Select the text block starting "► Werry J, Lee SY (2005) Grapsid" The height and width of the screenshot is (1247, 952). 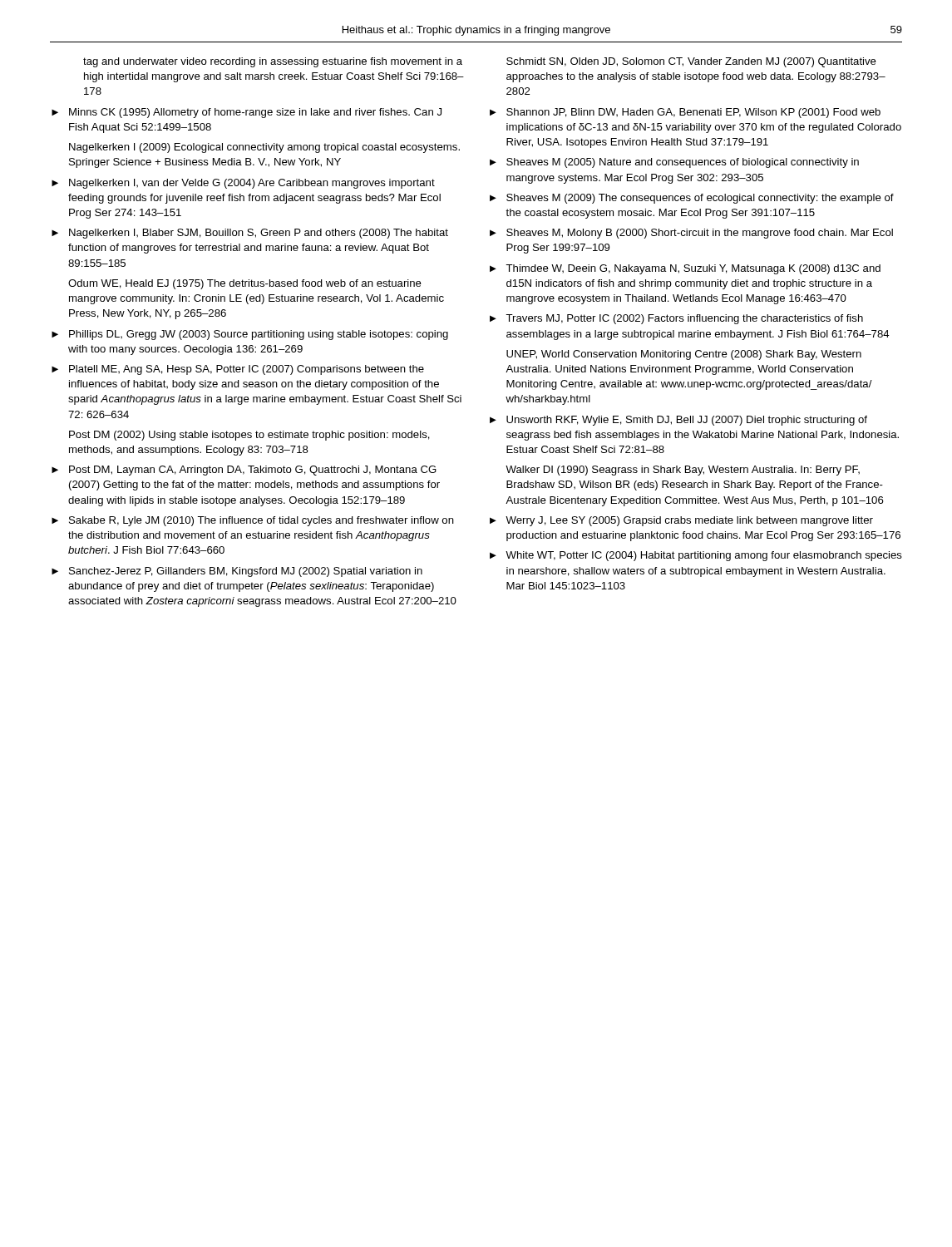(x=695, y=528)
